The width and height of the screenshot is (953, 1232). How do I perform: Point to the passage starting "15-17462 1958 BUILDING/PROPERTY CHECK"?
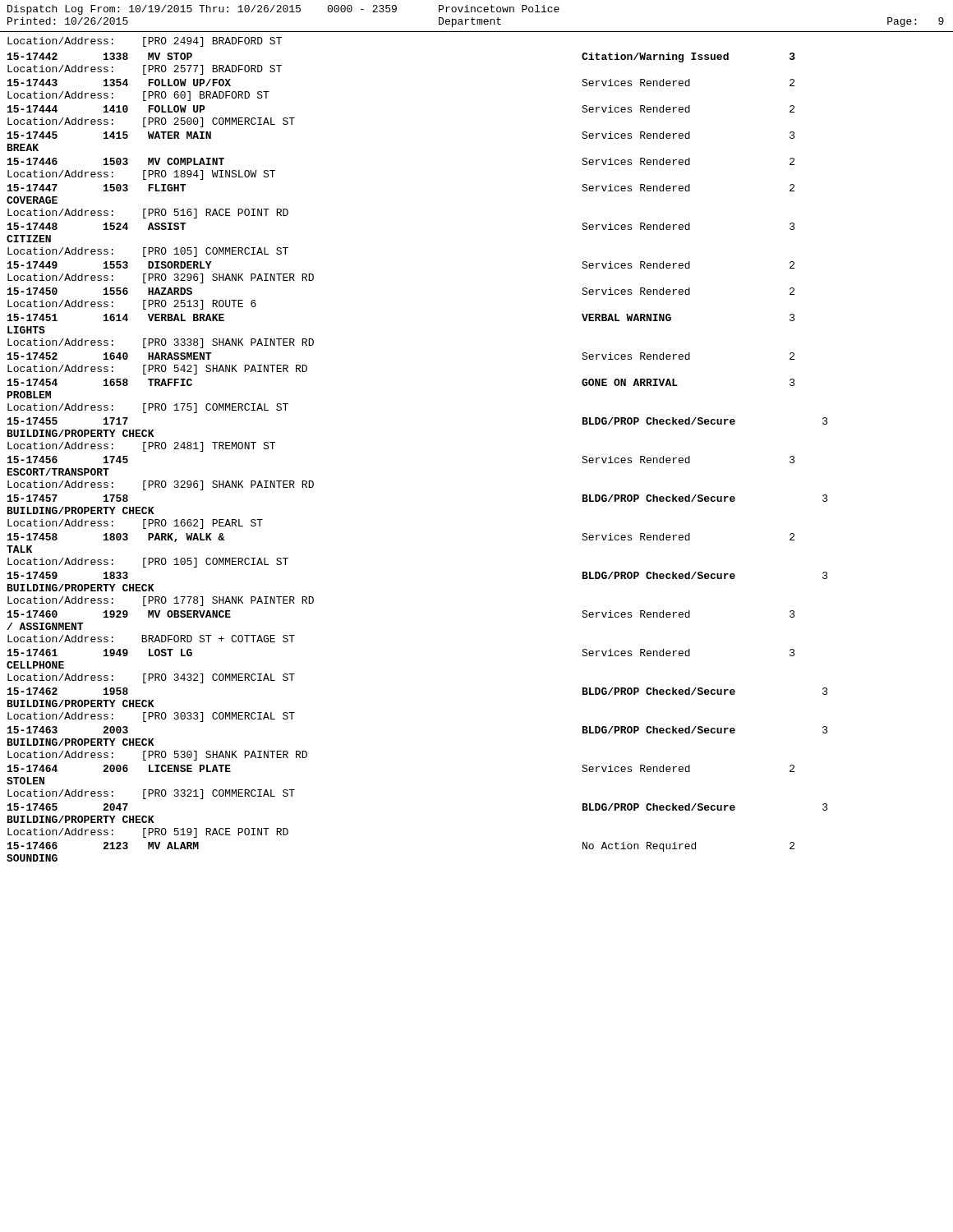tap(35, 691)
